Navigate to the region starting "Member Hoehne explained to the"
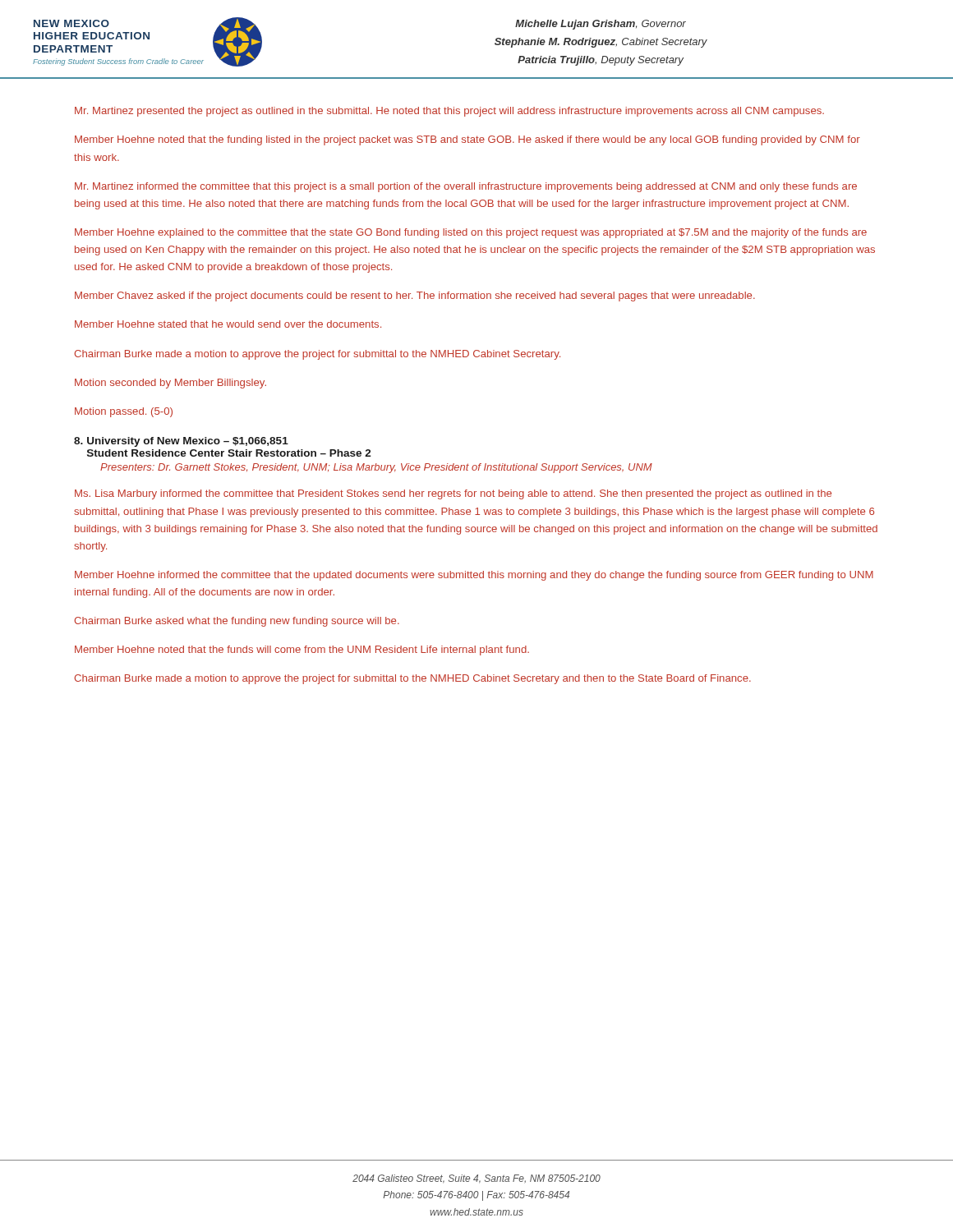Image resolution: width=953 pixels, height=1232 pixels. tap(475, 249)
